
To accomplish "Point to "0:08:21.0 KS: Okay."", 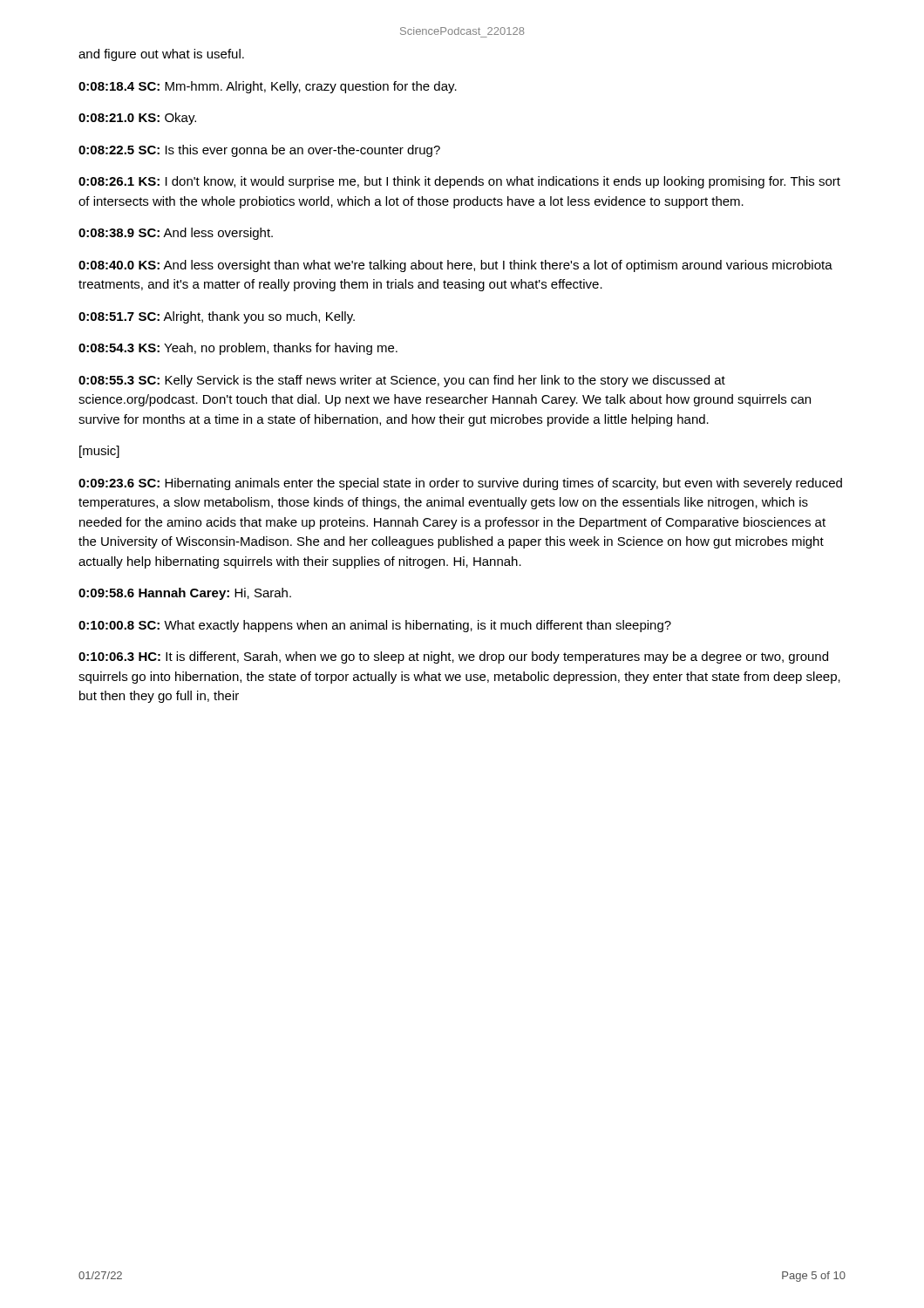I will point(138,117).
